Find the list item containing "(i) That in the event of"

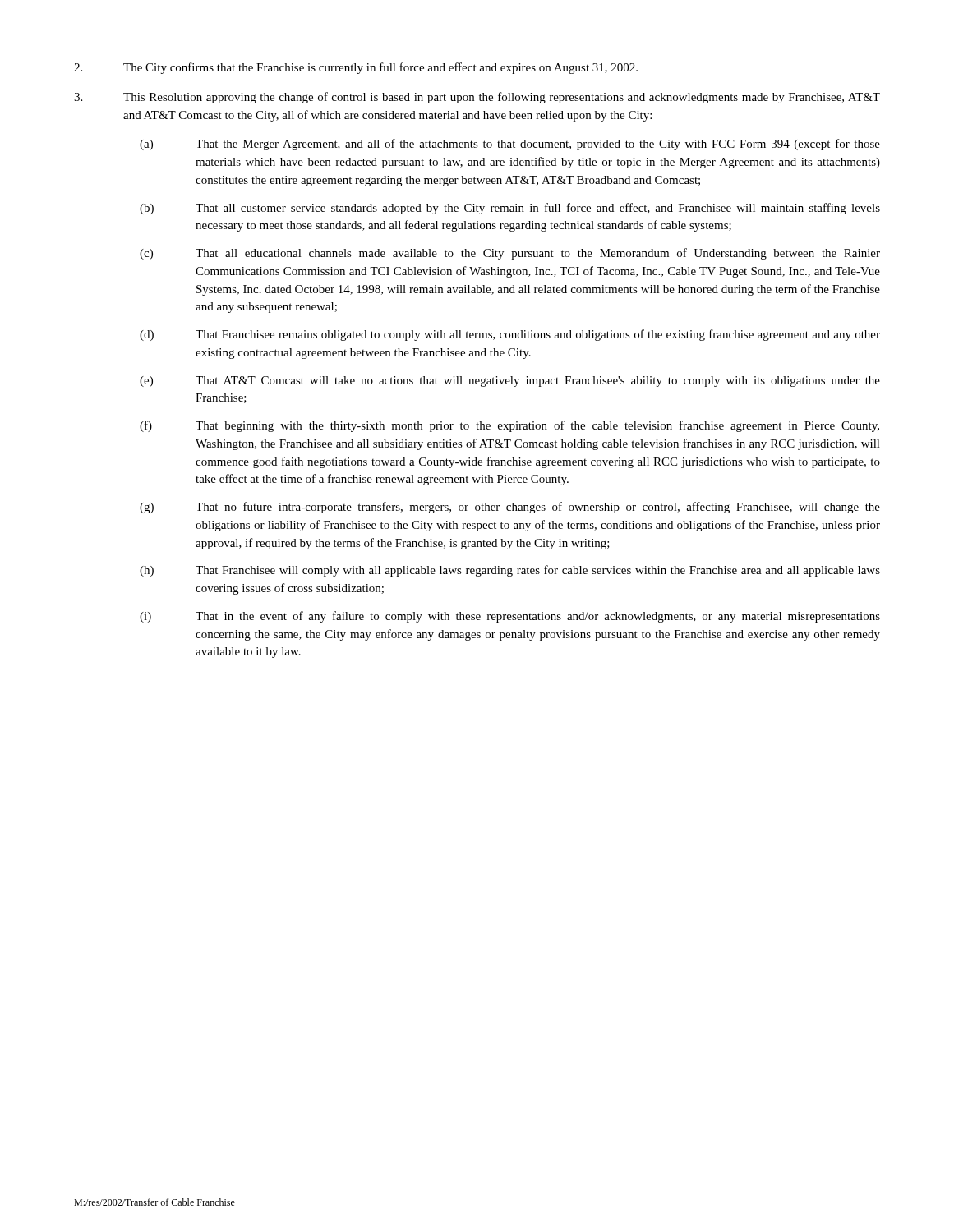tap(510, 634)
